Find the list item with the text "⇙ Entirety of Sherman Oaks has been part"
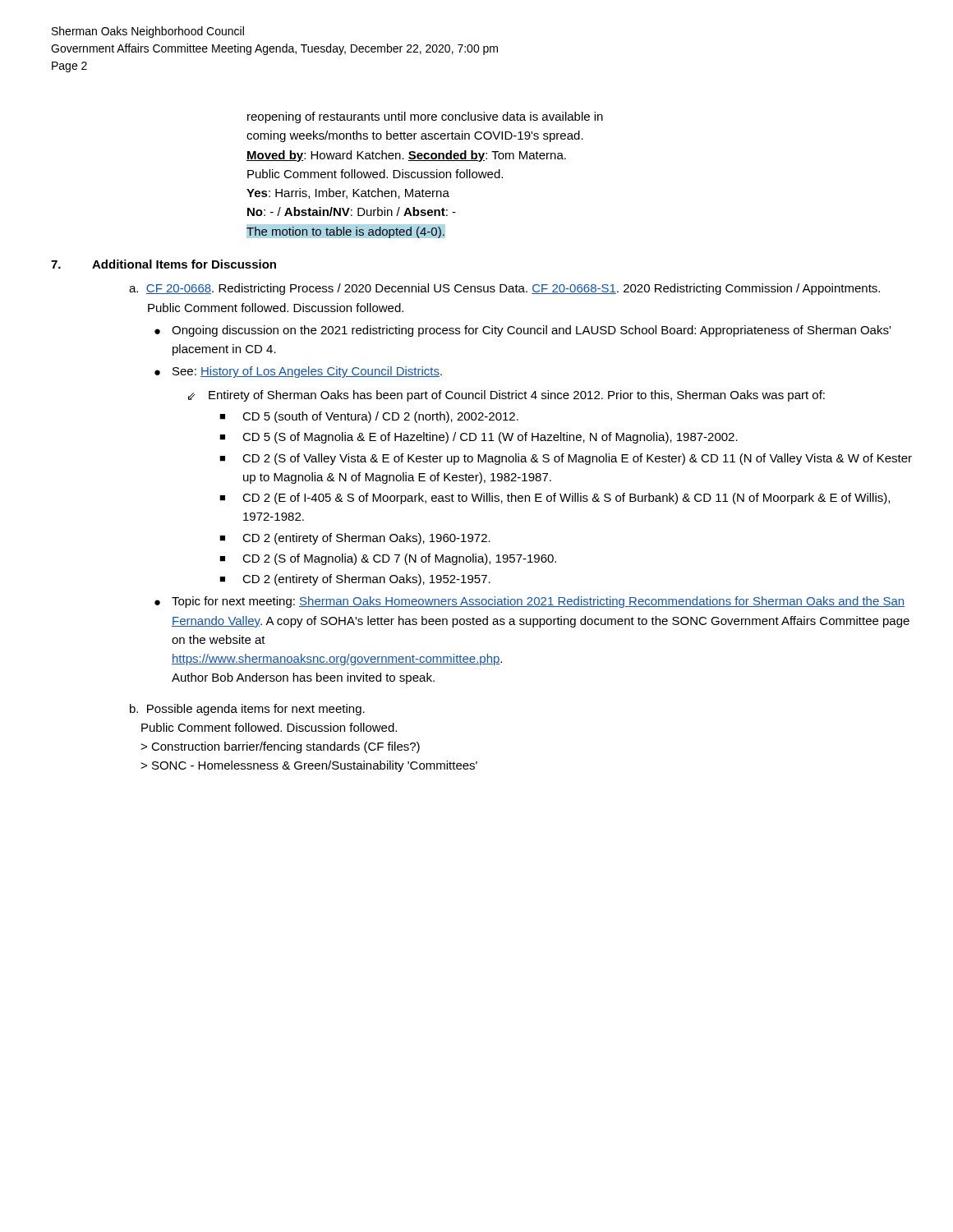Screen dimensions: 1232x953 (x=506, y=395)
